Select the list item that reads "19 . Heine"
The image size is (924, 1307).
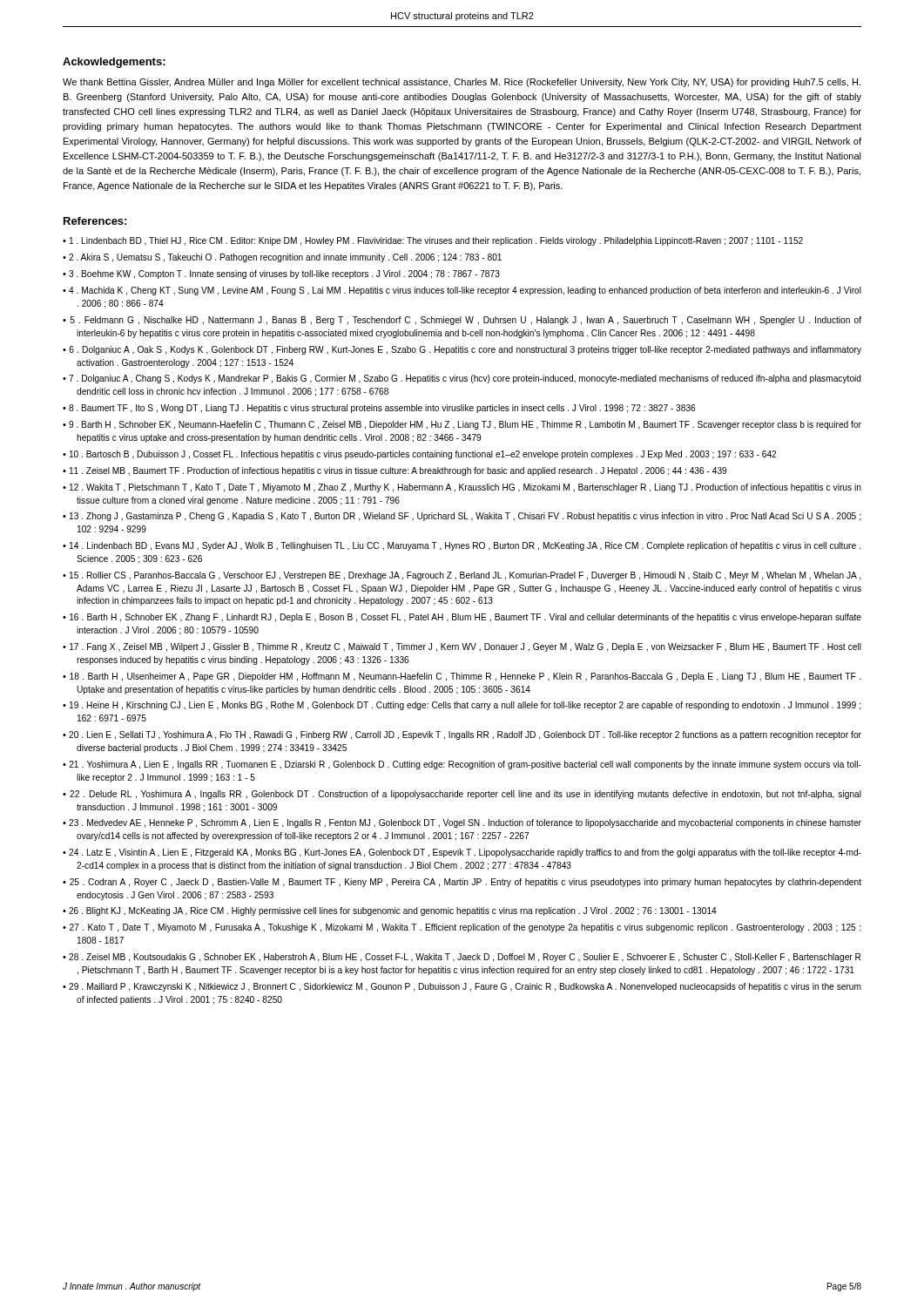pos(465,712)
